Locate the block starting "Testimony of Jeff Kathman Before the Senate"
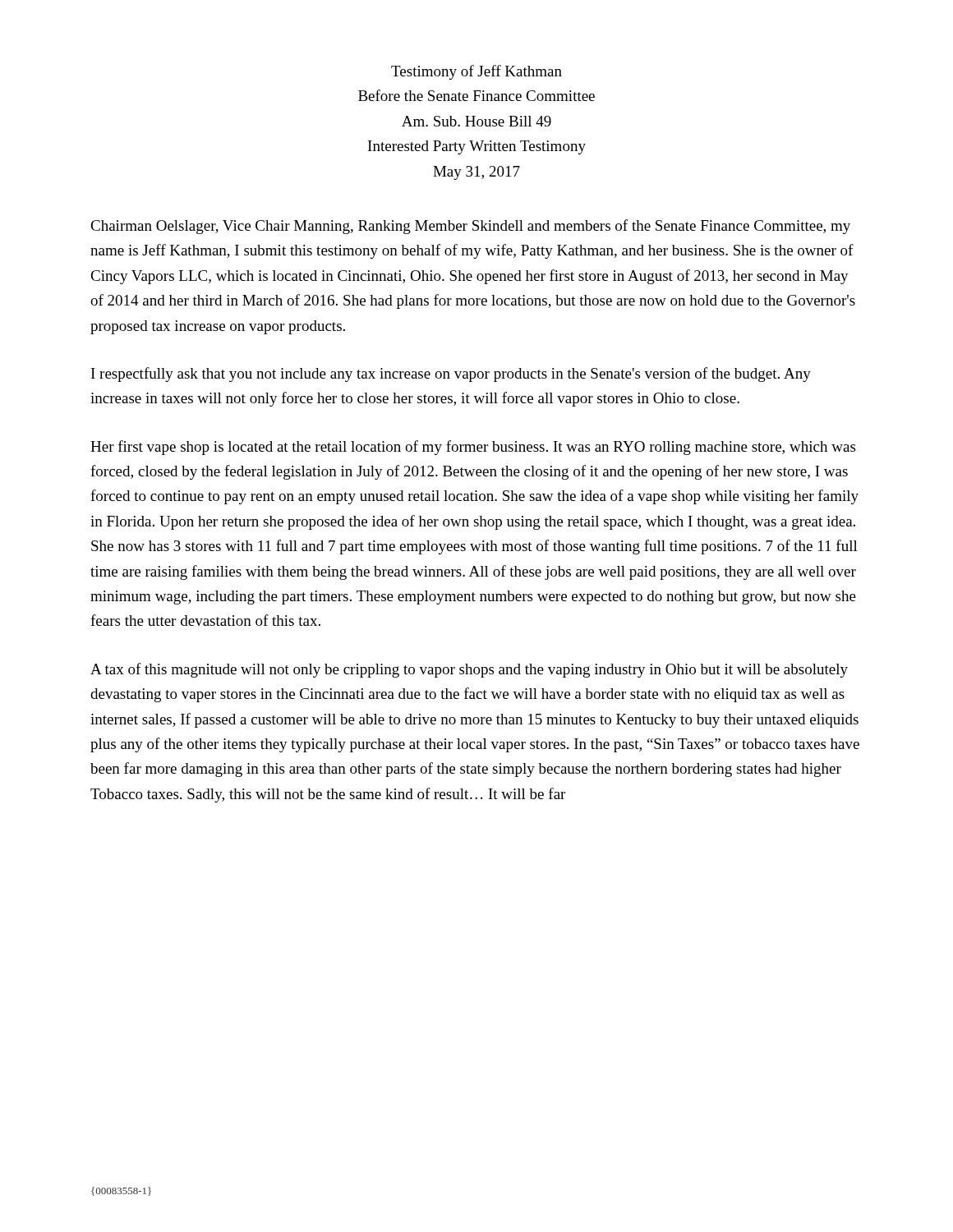 pyautogui.click(x=476, y=121)
